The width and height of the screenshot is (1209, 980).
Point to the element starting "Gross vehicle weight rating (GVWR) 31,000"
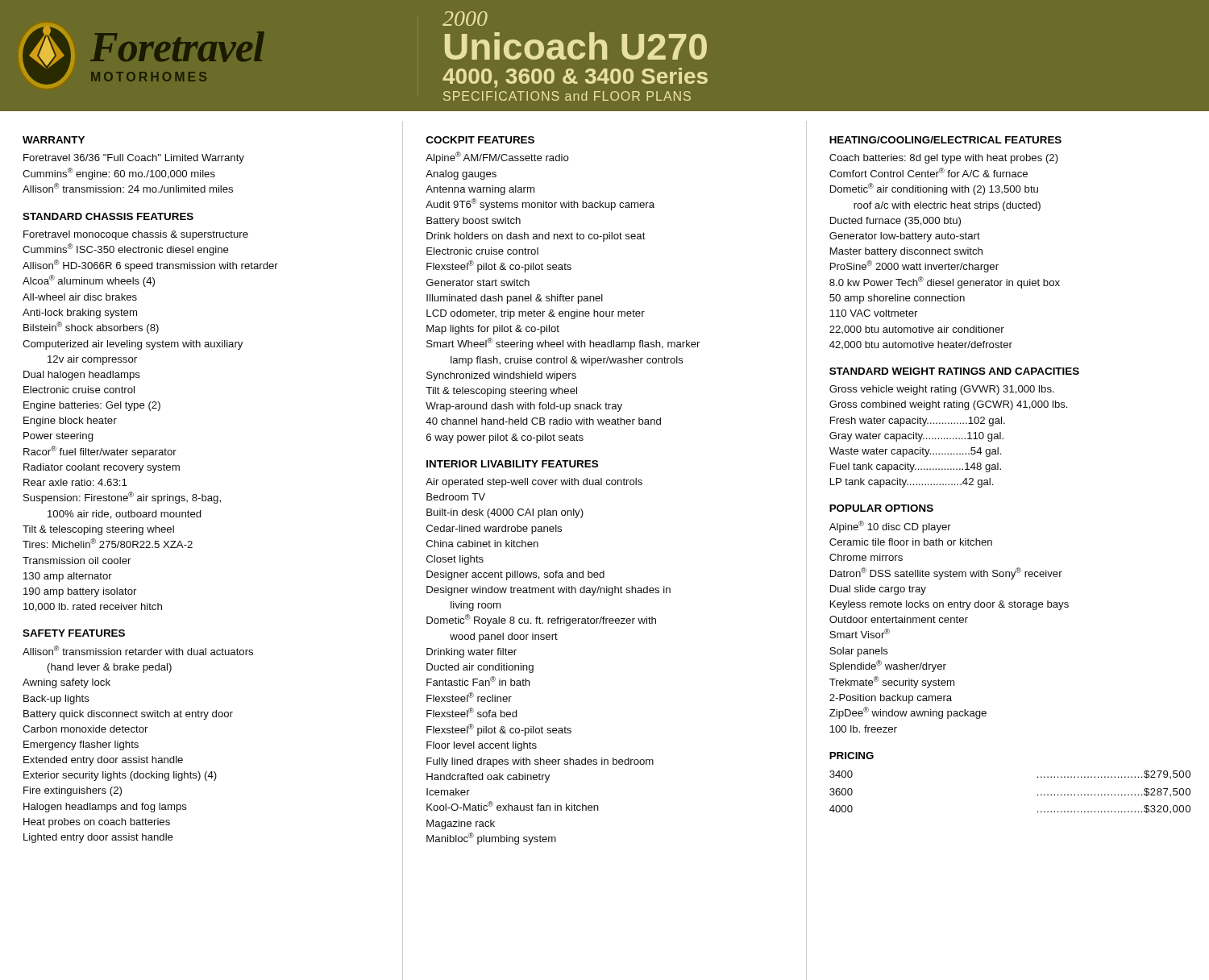pos(942,389)
